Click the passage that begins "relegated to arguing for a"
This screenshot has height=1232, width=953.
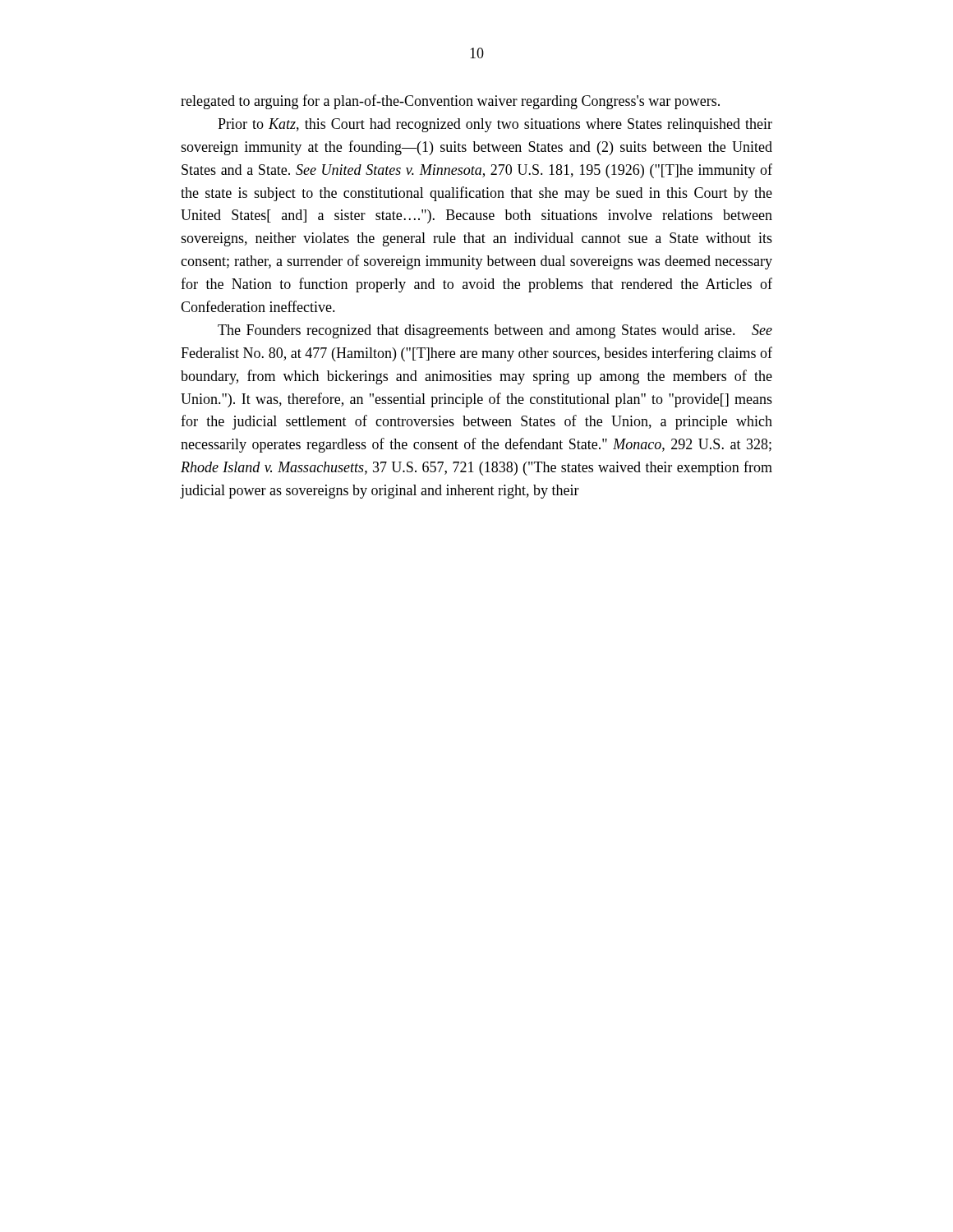coord(451,101)
